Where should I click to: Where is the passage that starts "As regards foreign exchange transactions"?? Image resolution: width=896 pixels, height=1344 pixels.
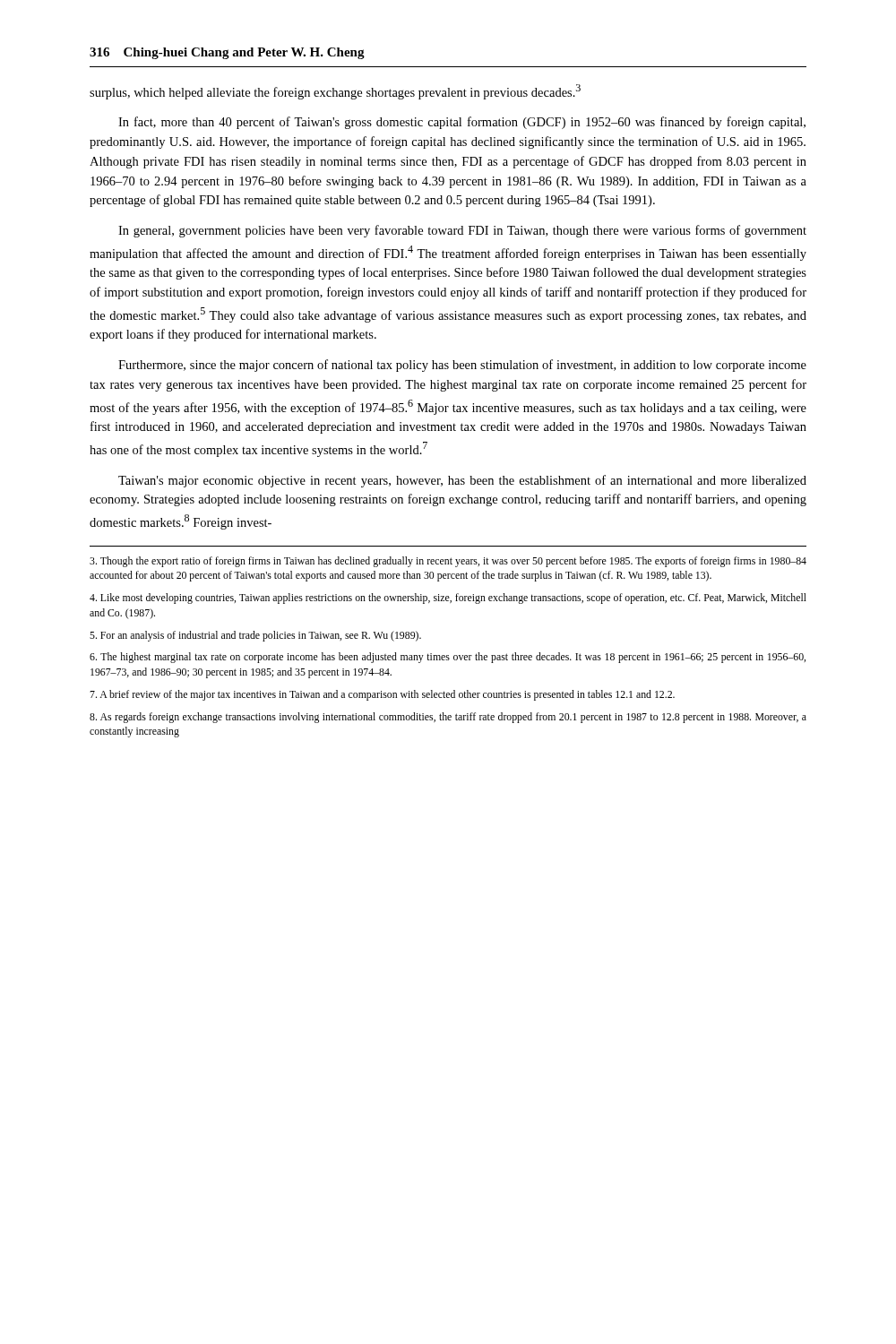coord(448,724)
